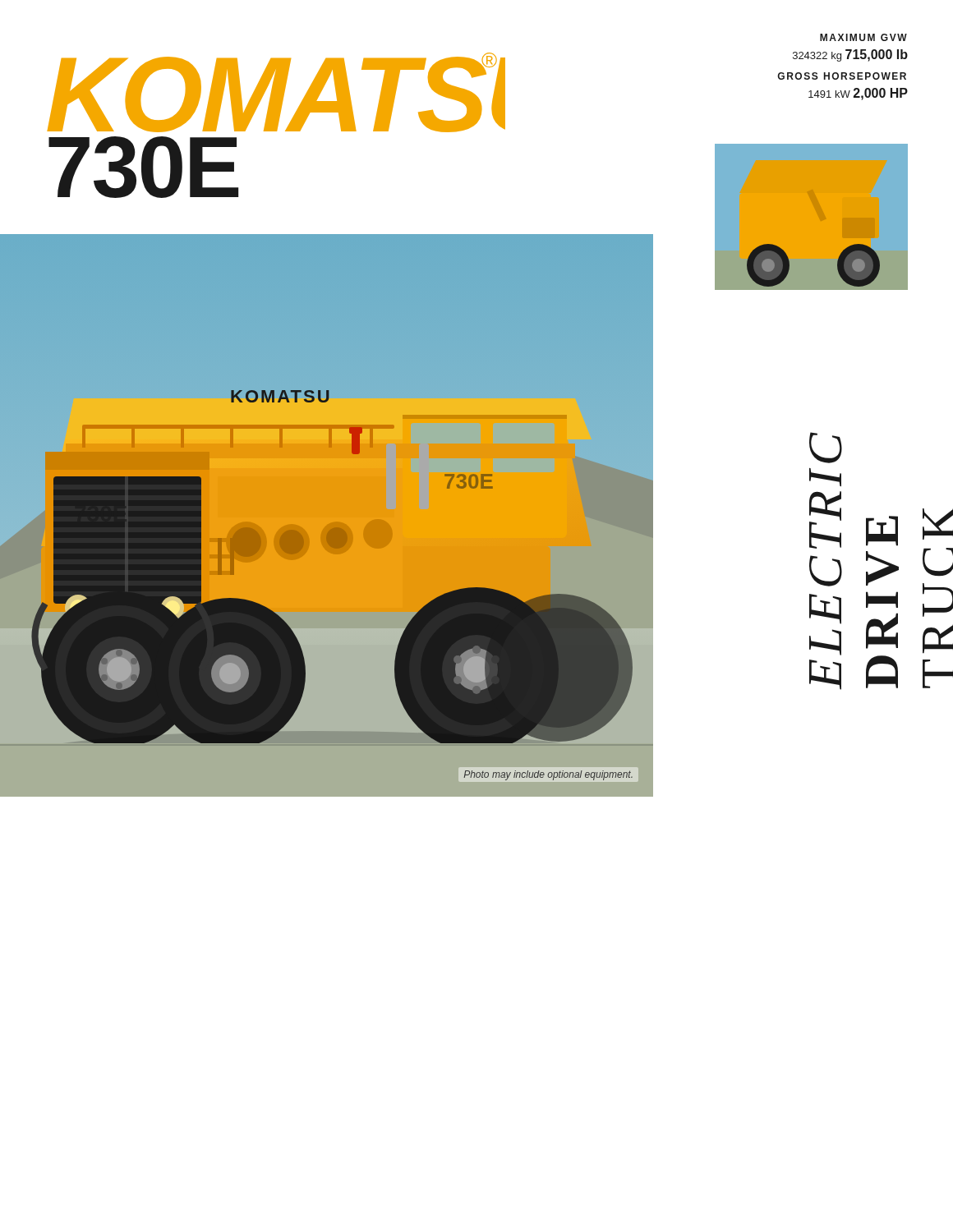
Task: Find "Photo may include optional equipment." on this page
Action: tap(548, 774)
